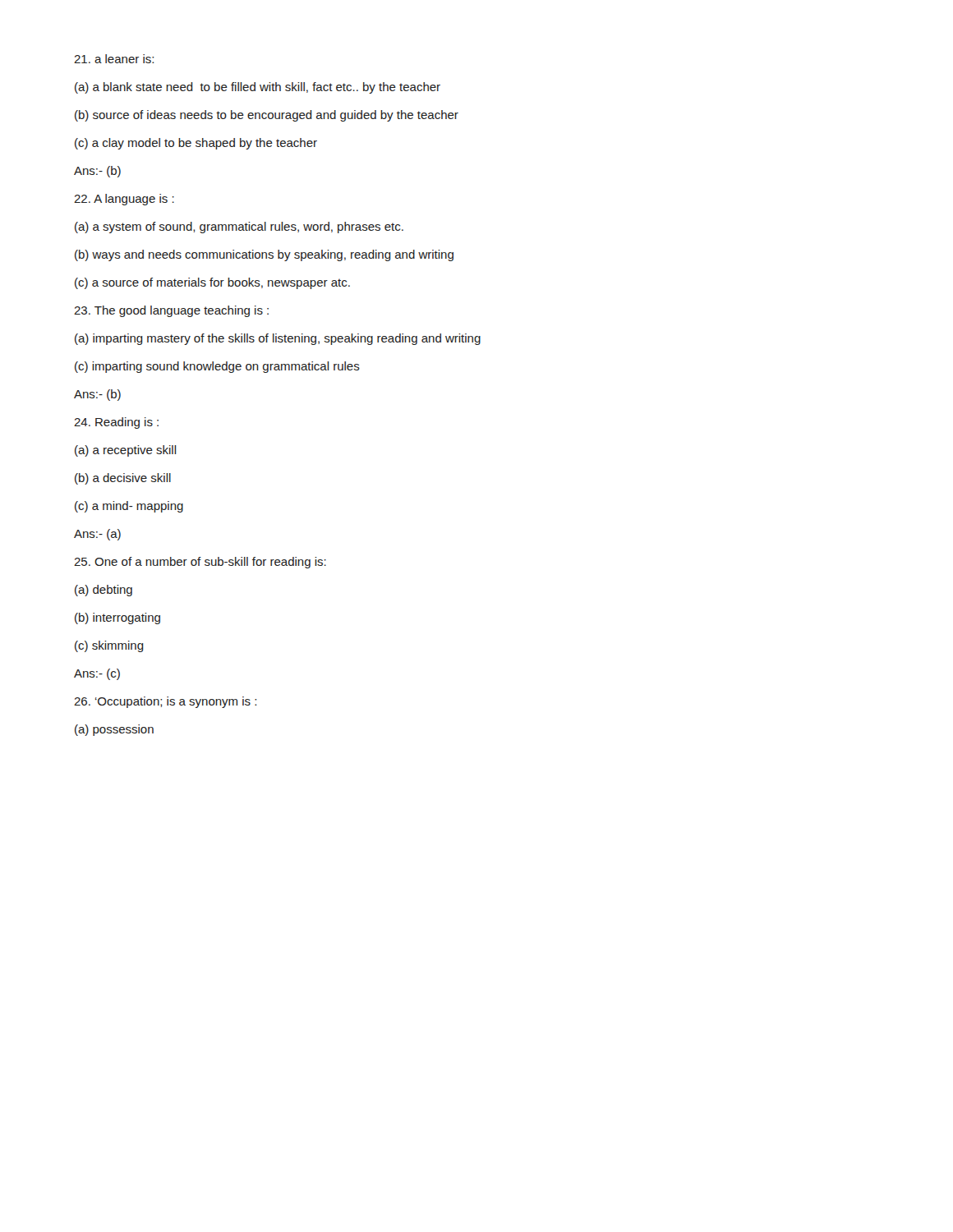Select the element starting "23. The good language"
The width and height of the screenshot is (953, 1232).
pyautogui.click(x=172, y=310)
